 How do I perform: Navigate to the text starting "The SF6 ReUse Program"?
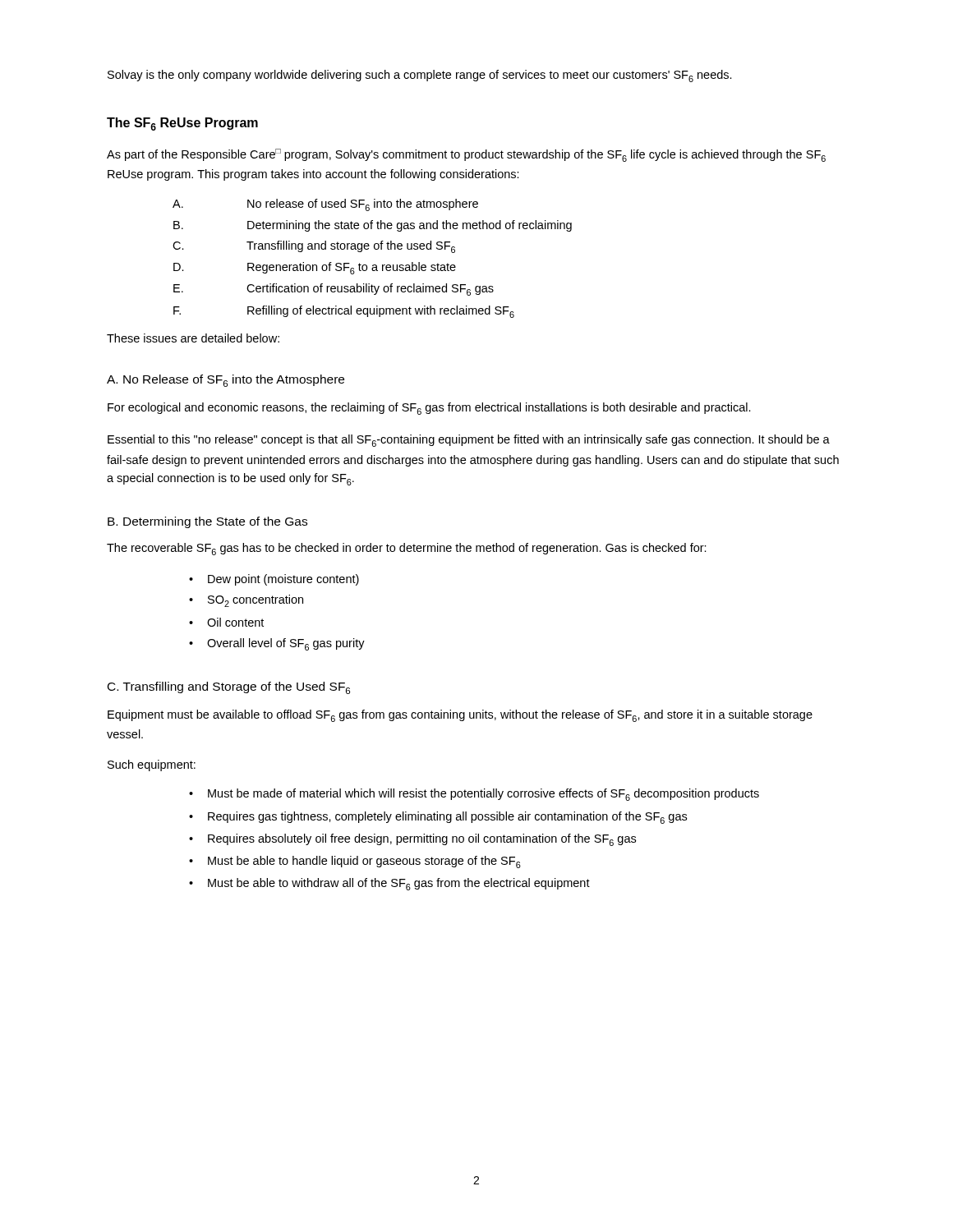(x=183, y=124)
